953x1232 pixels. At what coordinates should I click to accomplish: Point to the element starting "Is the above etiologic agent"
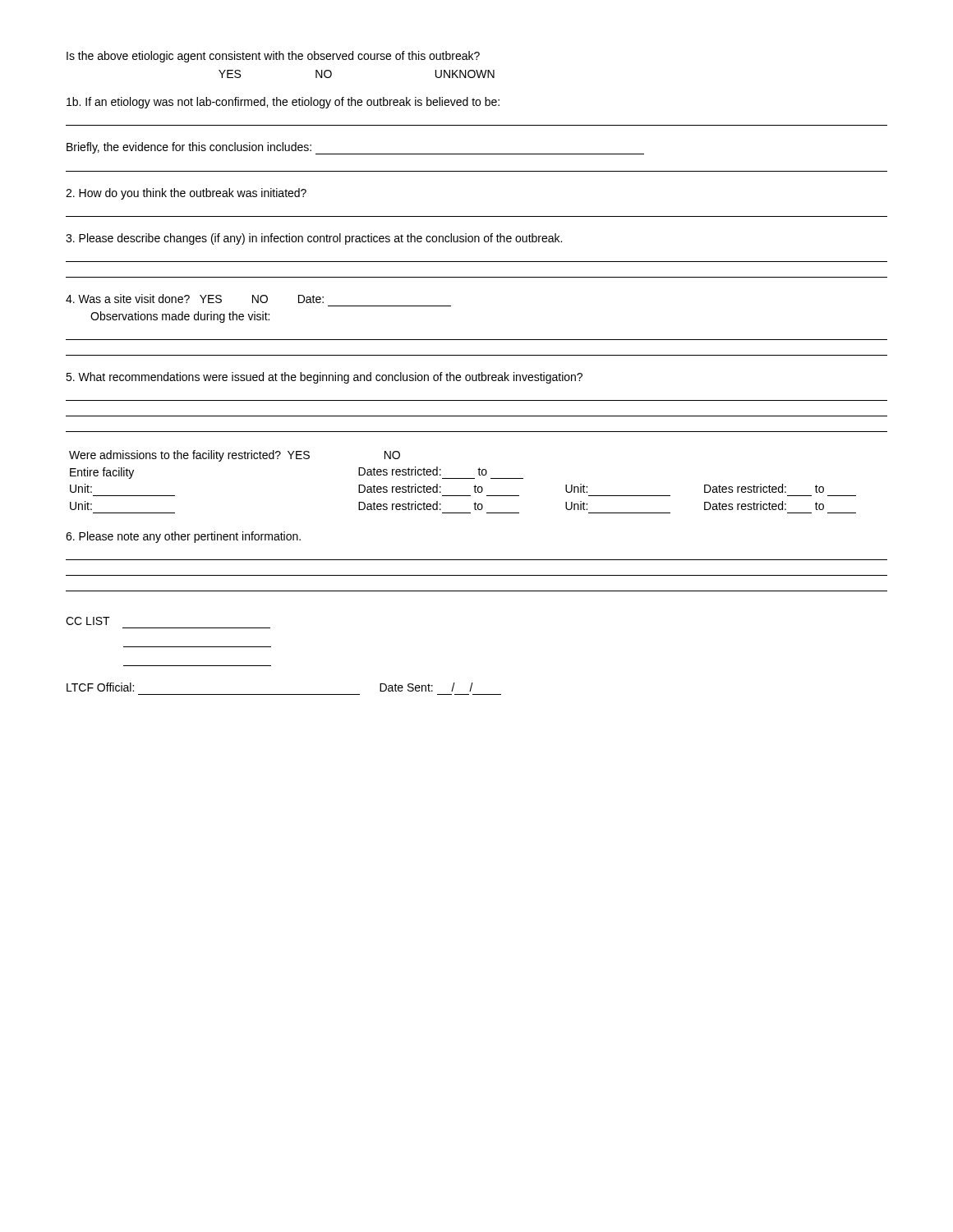click(273, 56)
